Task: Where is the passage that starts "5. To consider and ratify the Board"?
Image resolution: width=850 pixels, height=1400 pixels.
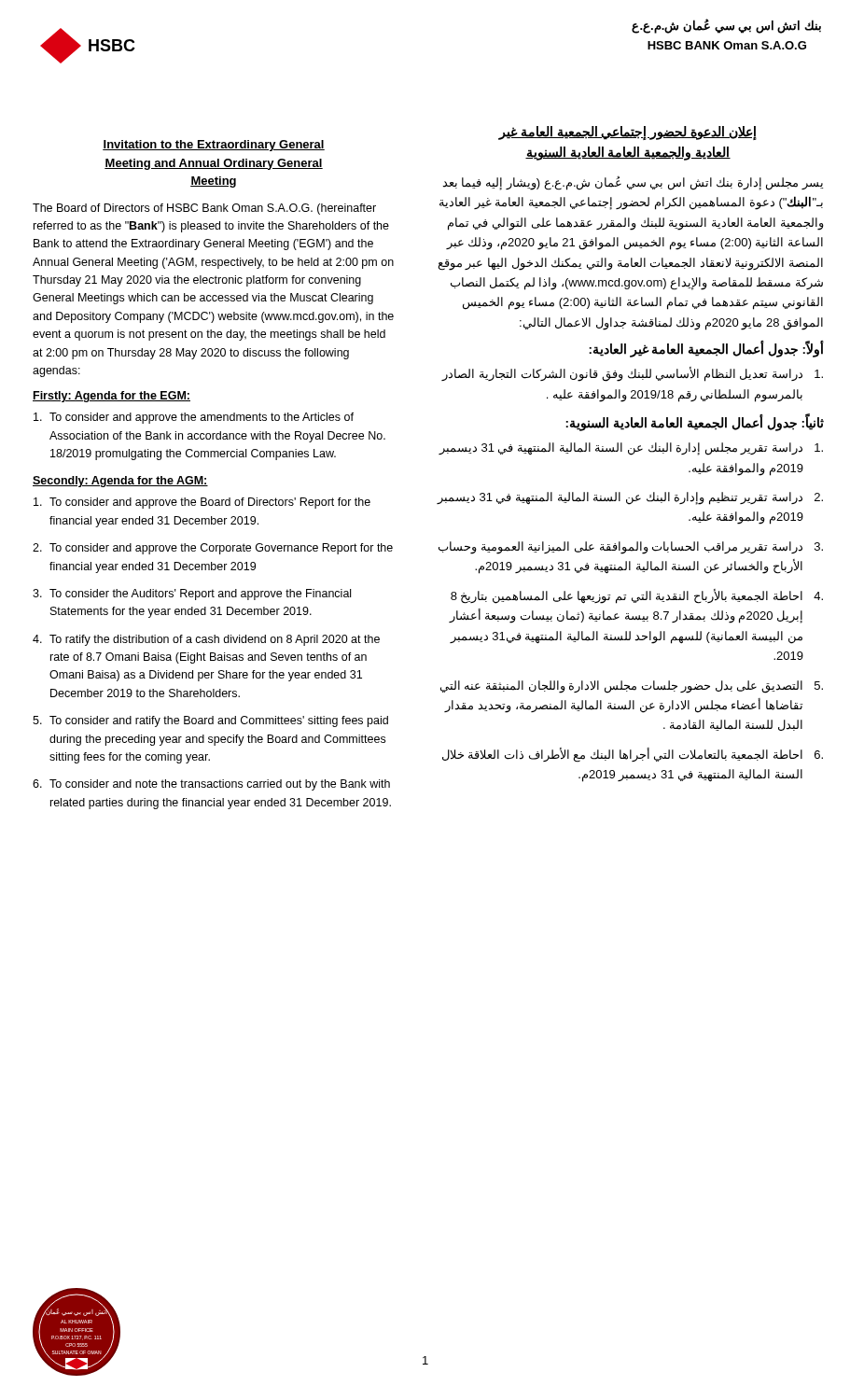Action: click(x=214, y=739)
